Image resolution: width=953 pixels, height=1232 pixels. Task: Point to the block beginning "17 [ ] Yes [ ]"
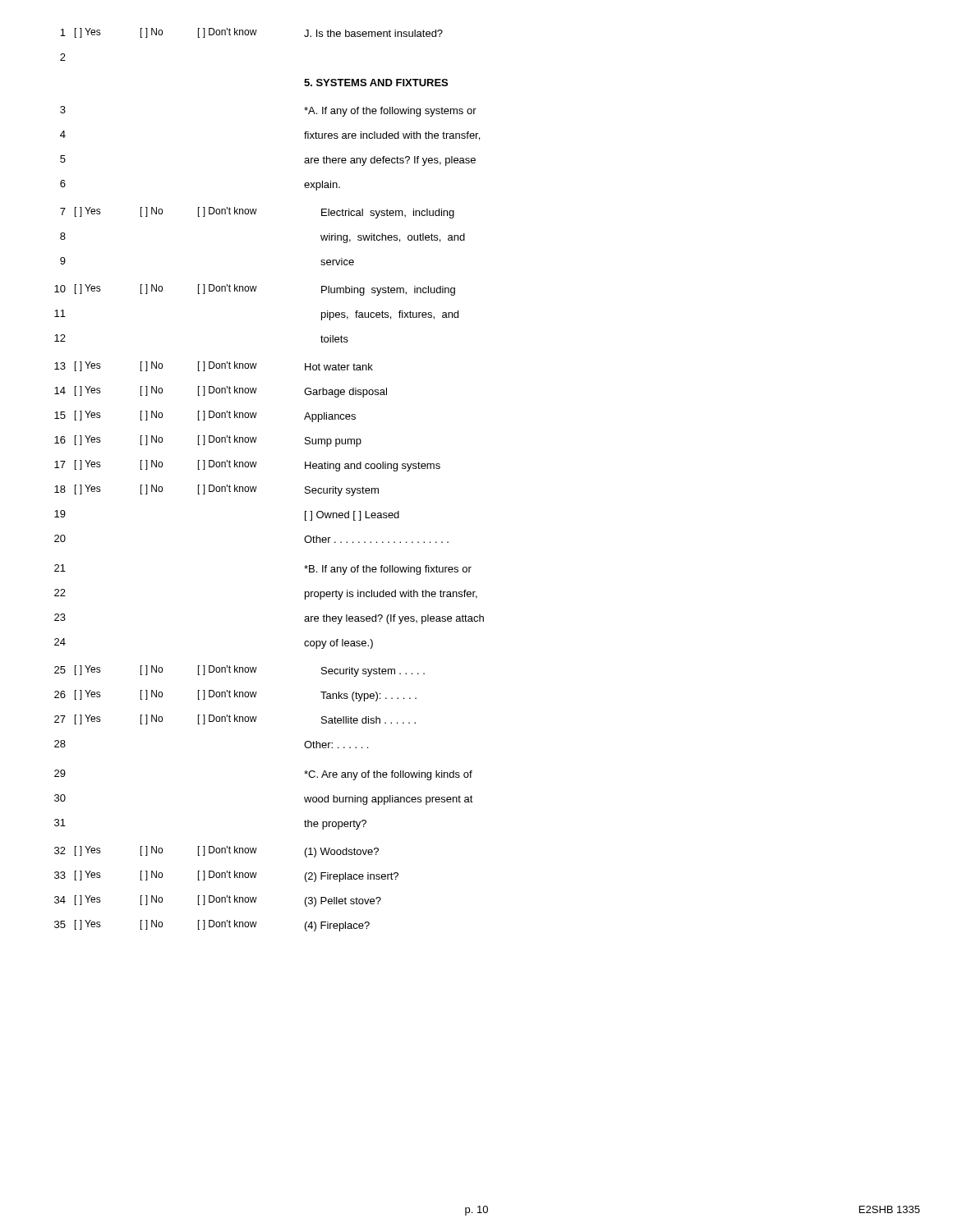tap(247, 466)
